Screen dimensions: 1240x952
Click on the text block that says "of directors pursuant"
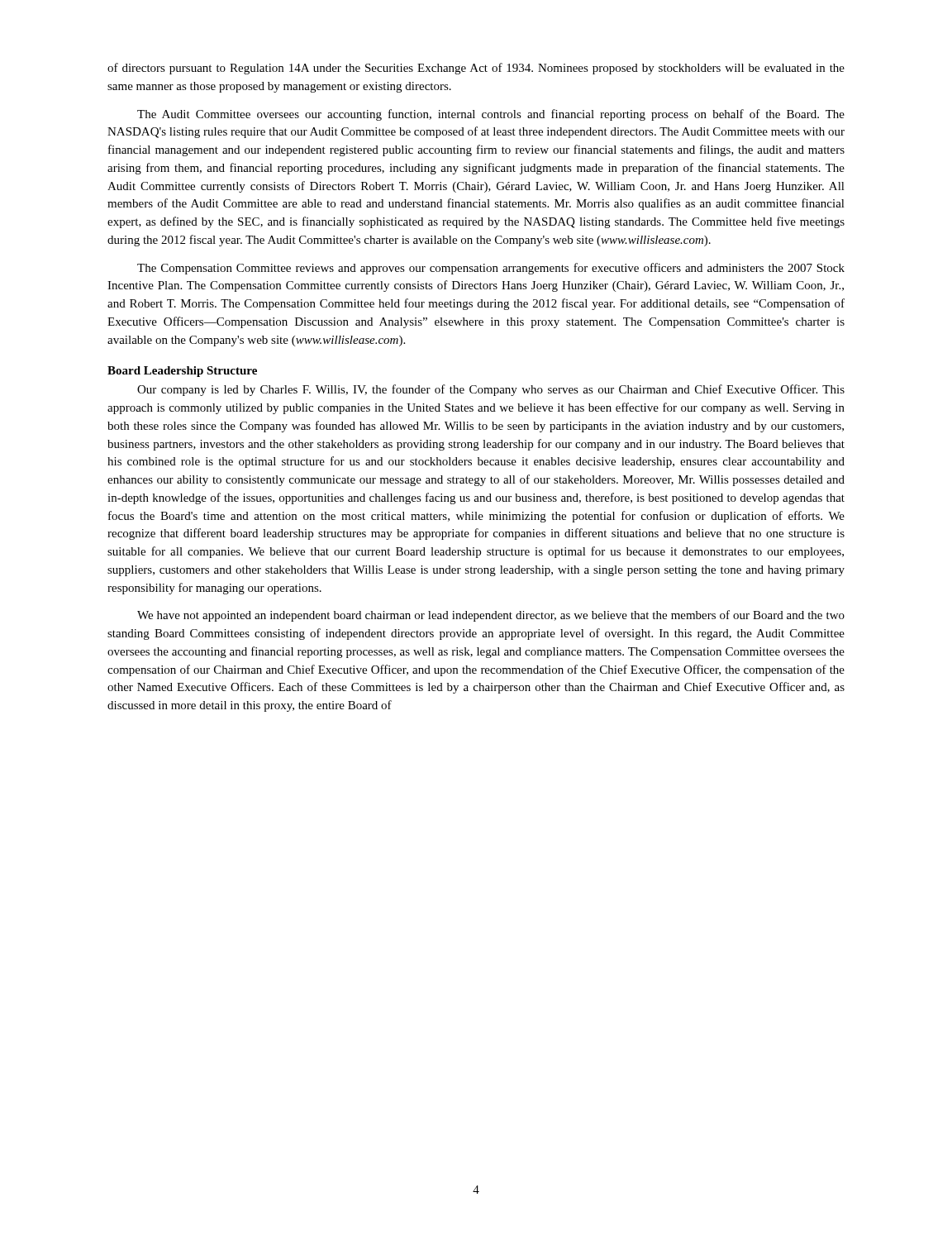(x=476, y=78)
